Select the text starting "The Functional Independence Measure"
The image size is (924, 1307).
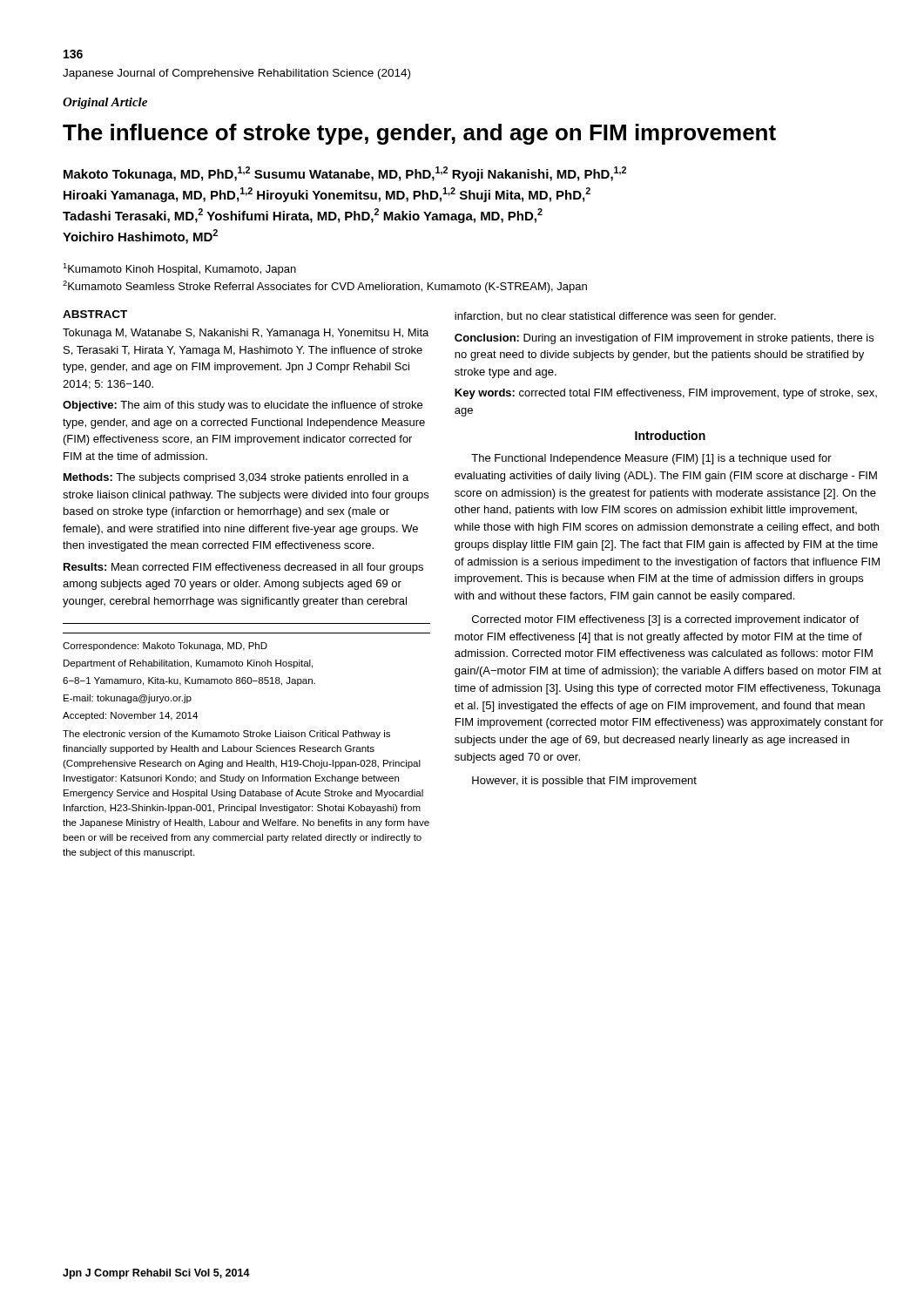pos(667,527)
